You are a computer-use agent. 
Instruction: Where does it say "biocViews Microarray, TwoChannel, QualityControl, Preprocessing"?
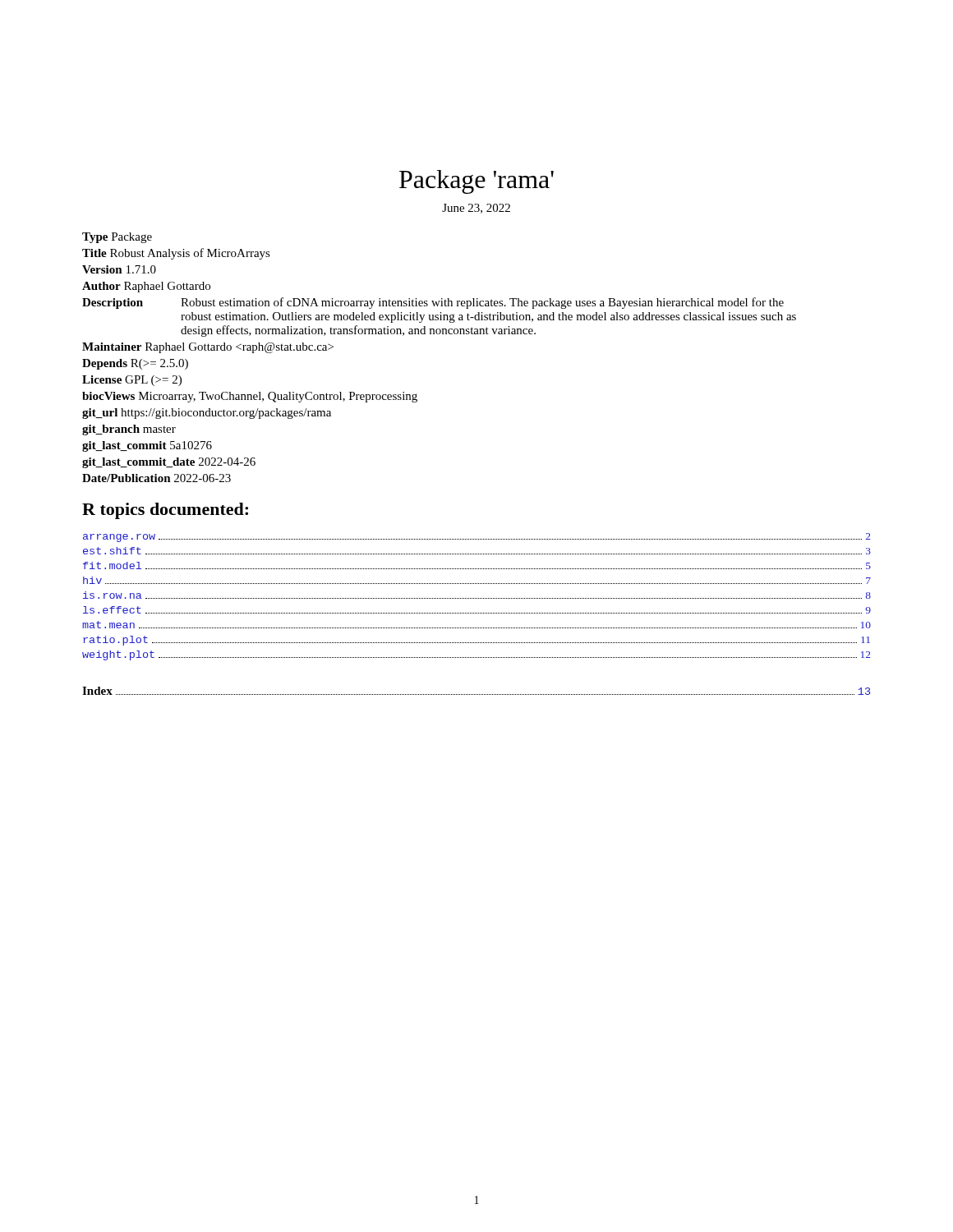[250, 396]
